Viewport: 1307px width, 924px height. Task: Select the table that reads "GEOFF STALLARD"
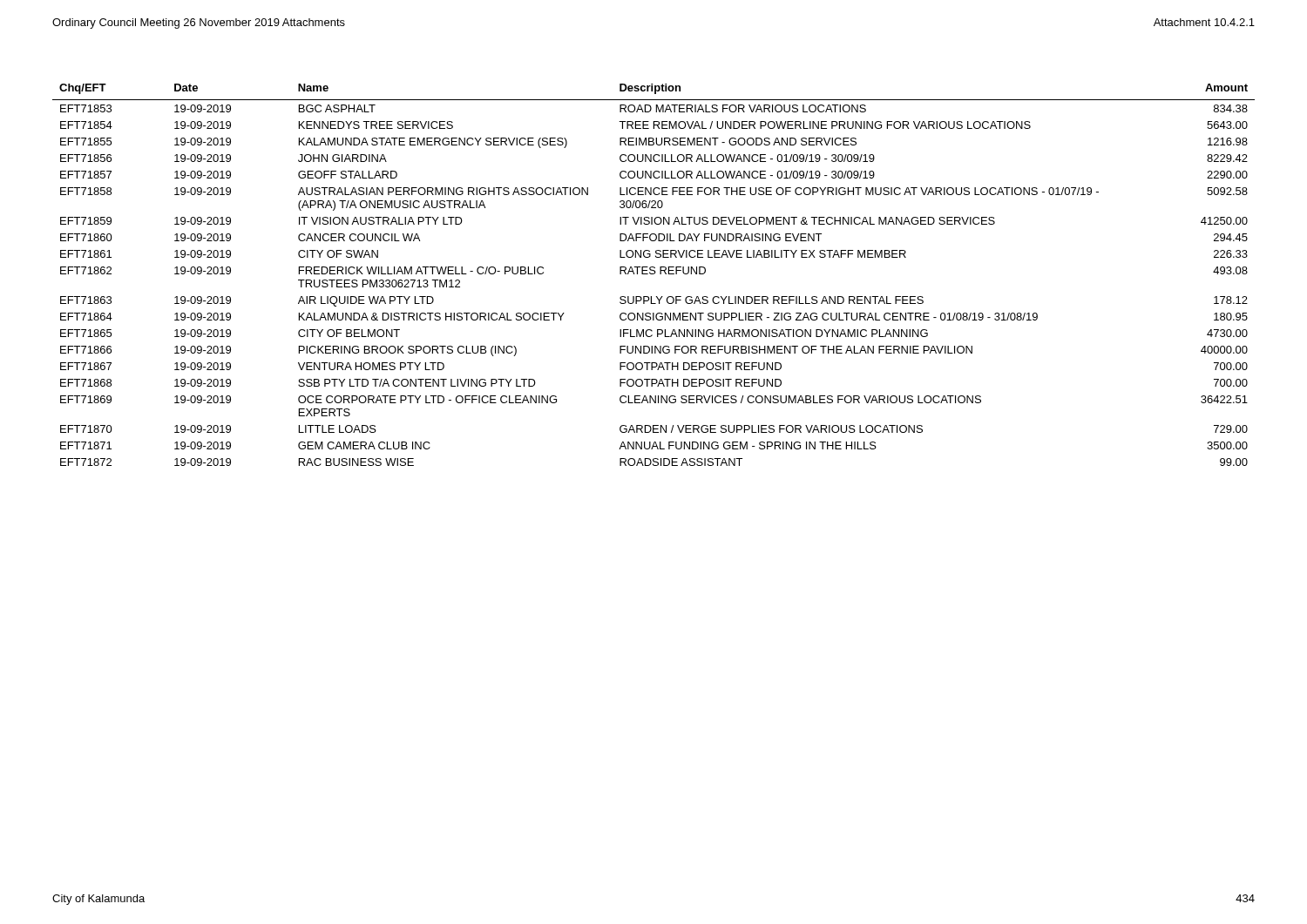(x=654, y=274)
